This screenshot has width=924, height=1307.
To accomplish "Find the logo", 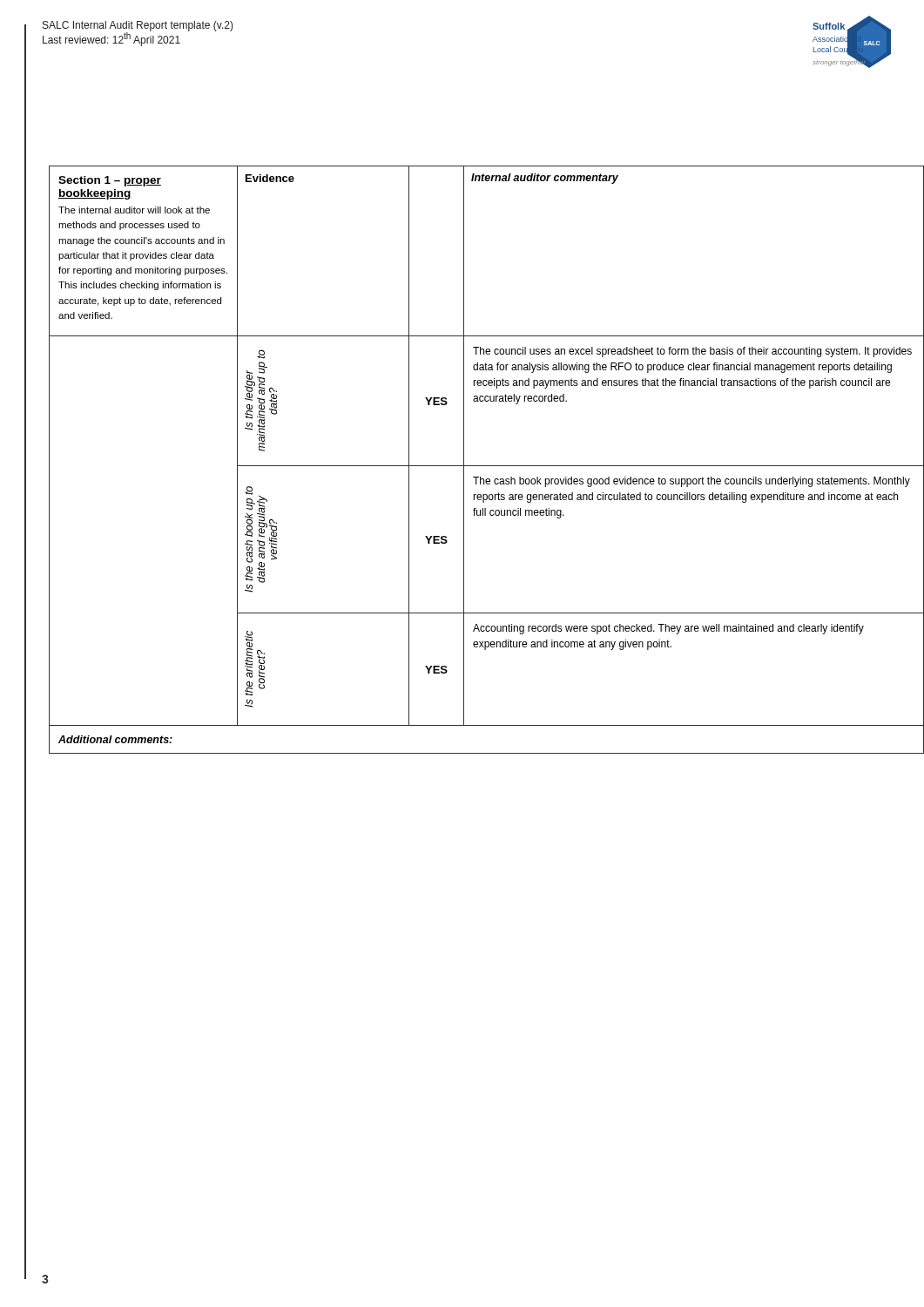I will pyautogui.click(x=834, y=43).
